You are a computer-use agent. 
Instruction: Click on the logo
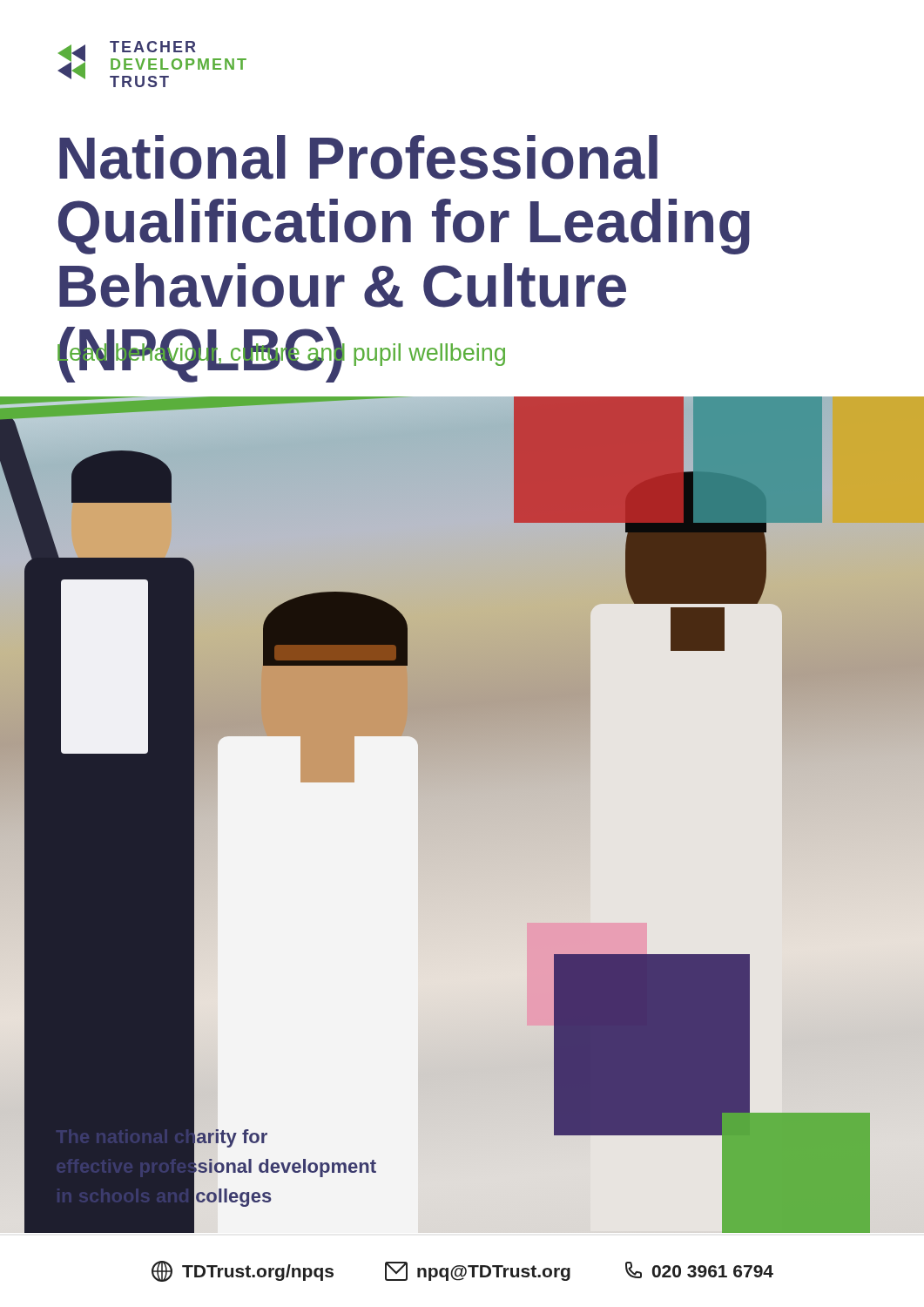[x=152, y=65]
